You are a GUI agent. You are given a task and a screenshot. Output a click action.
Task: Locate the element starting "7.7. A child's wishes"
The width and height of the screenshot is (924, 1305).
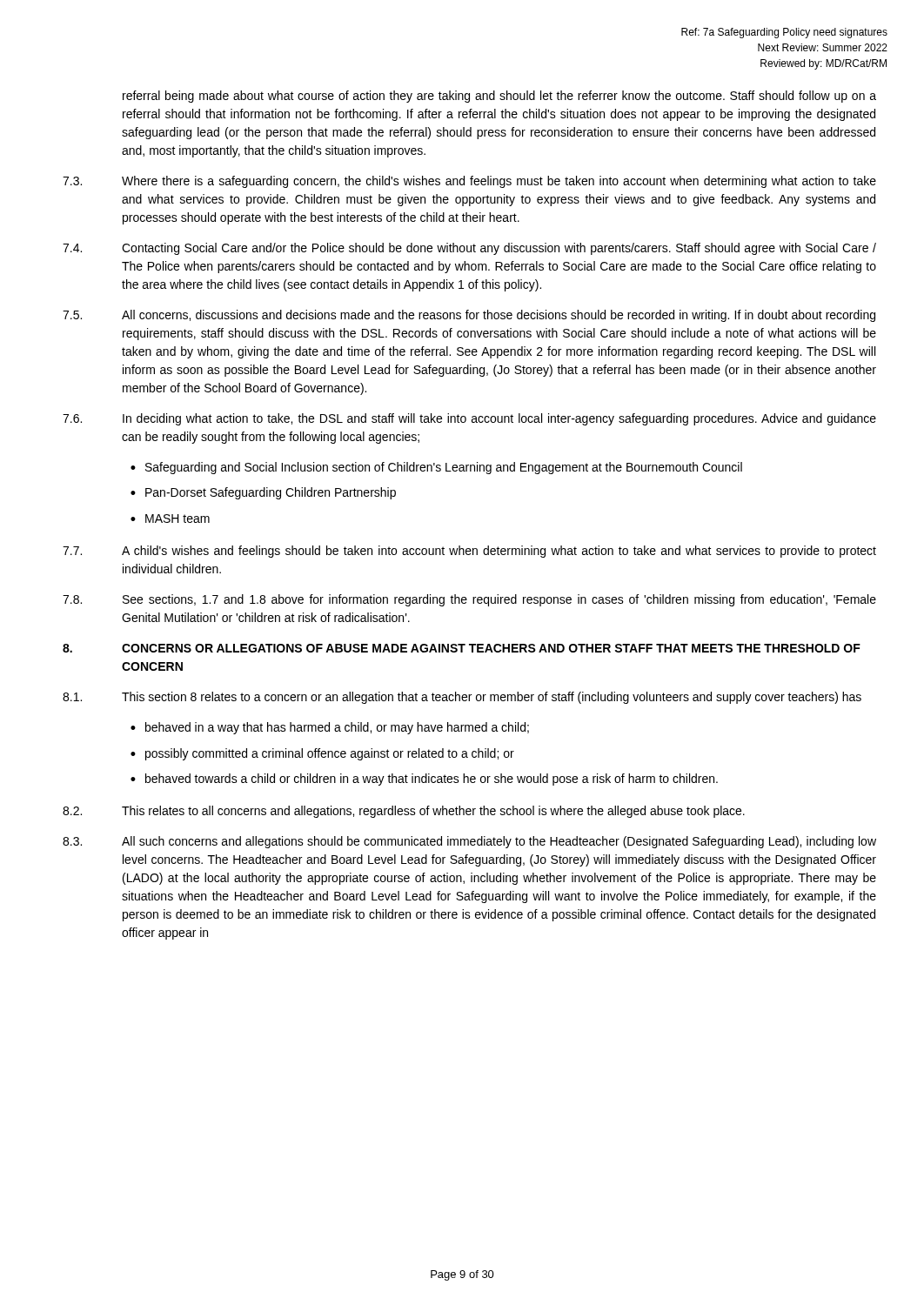(x=469, y=560)
